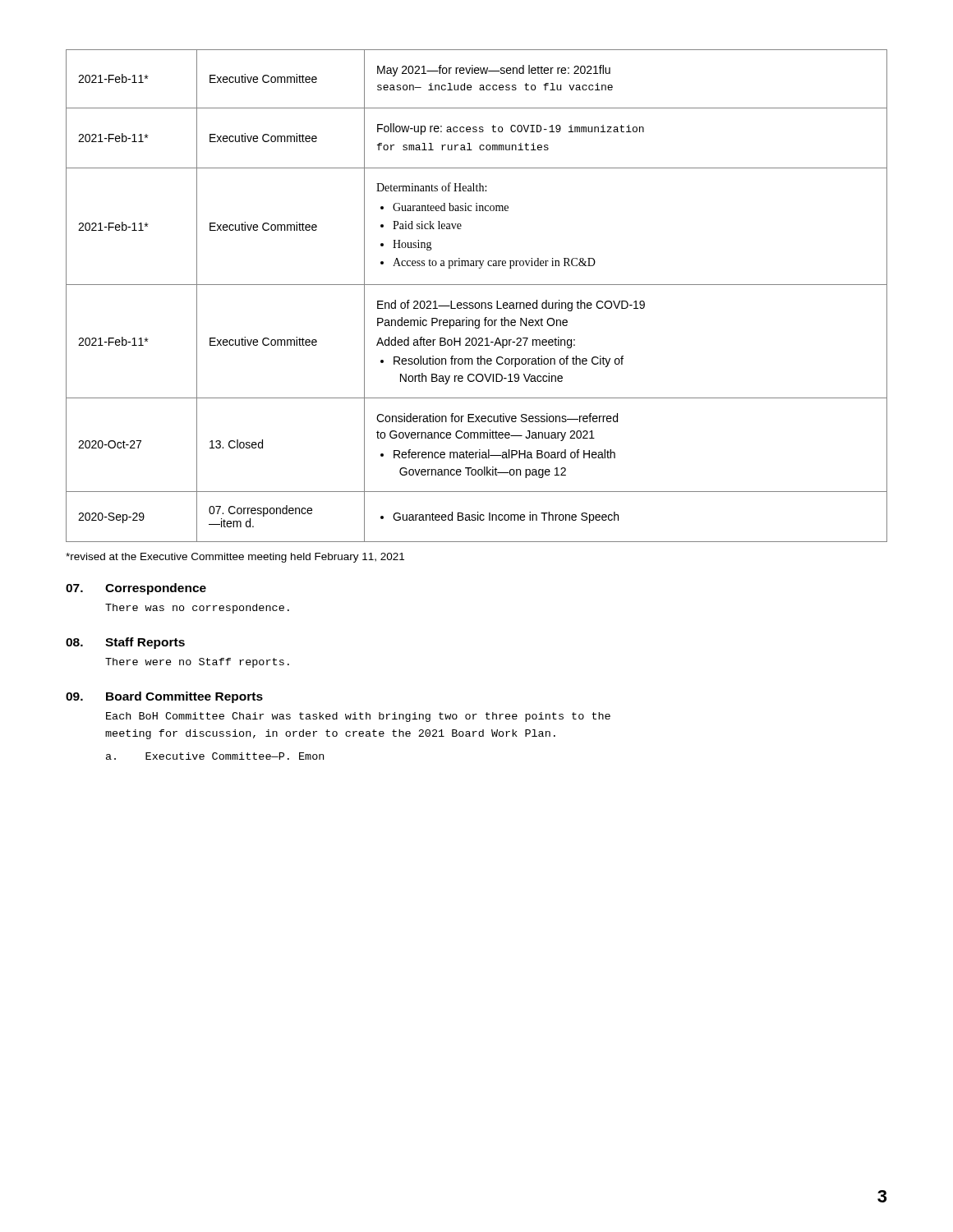Locate the block of text that opens with "revised at the"
This screenshot has height=1232, width=953.
point(235,556)
